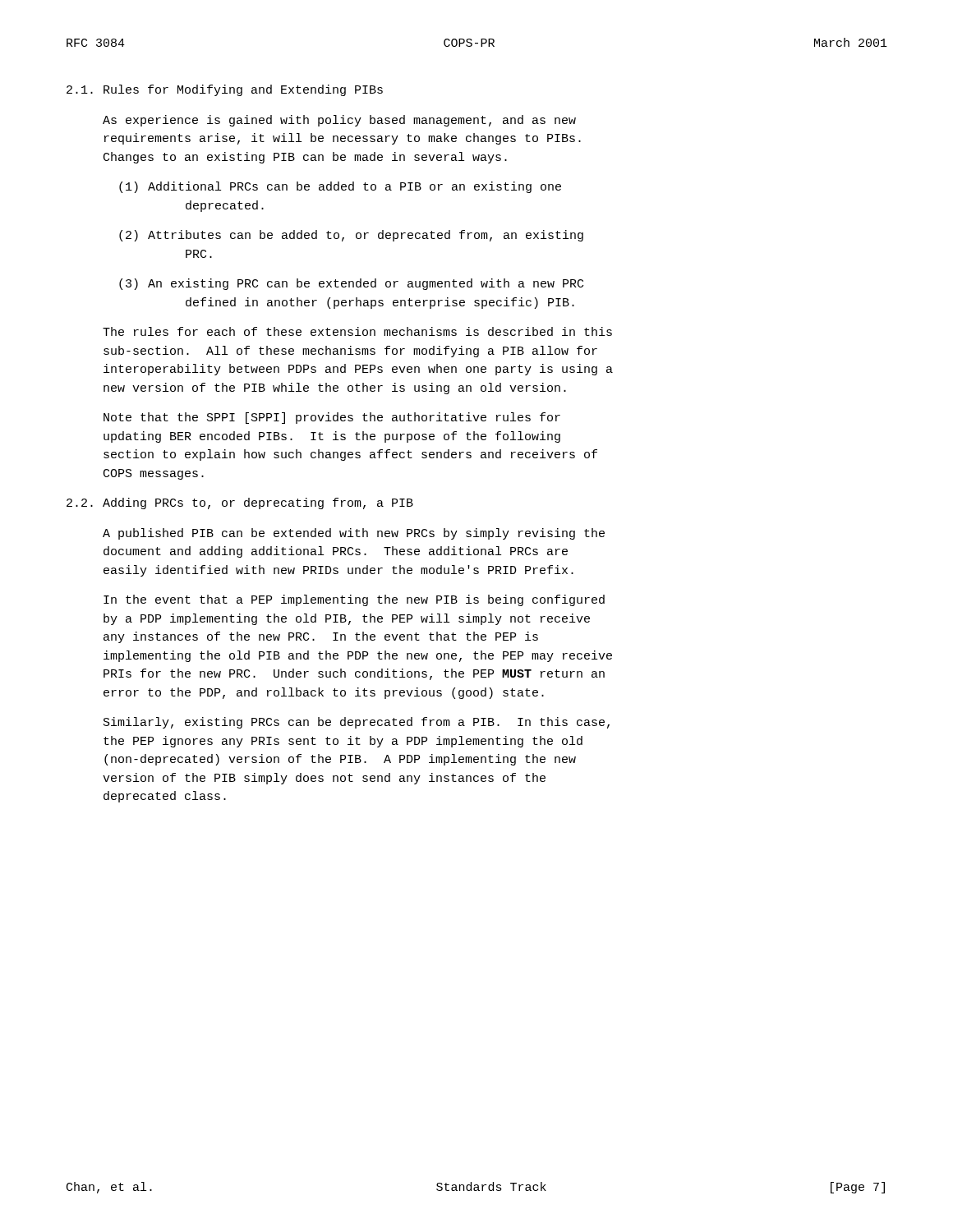The width and height of the screenshot is (953, 1232).
Task: Where is the passage that starts "In the event"?
Action: (358, 647)
